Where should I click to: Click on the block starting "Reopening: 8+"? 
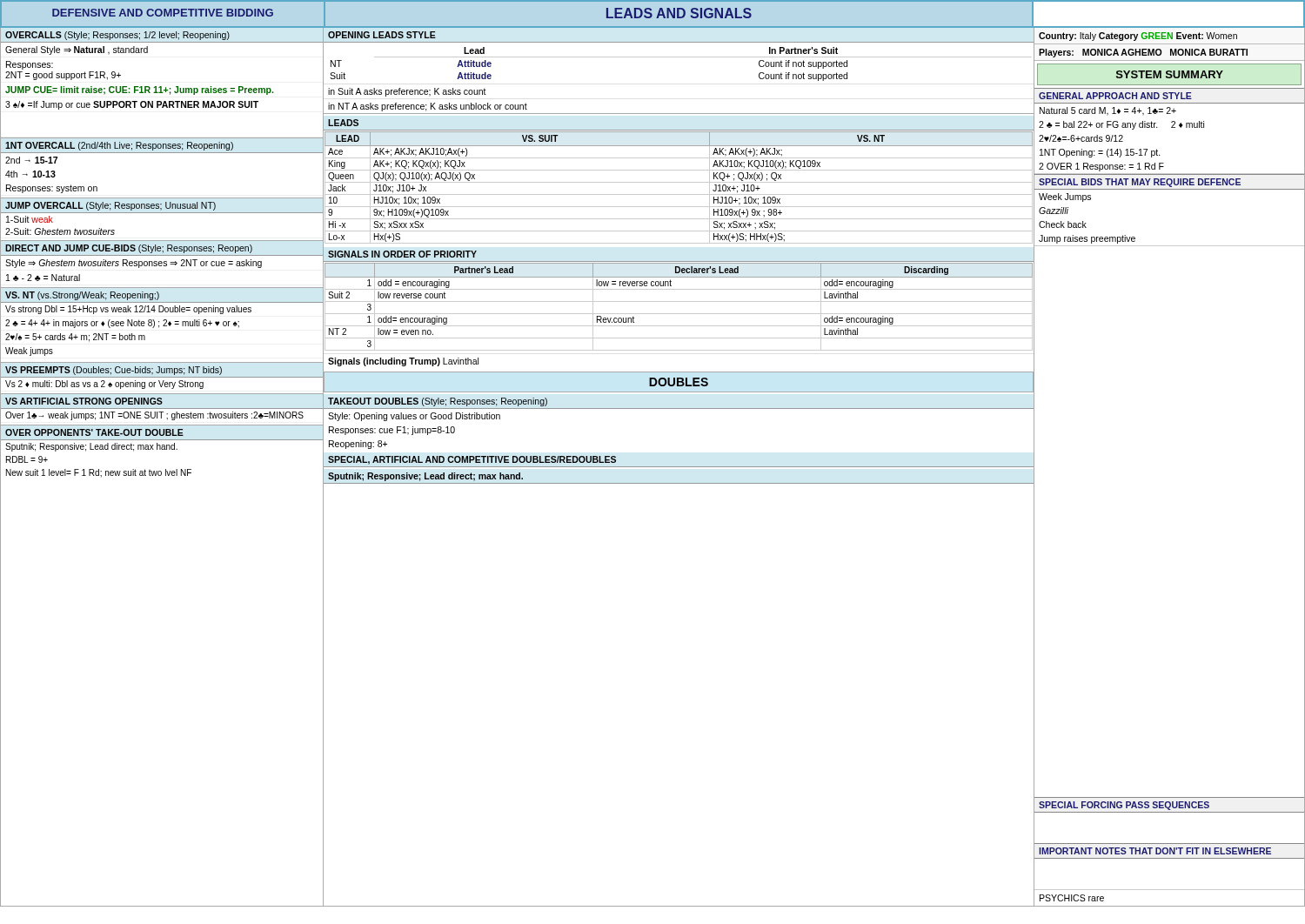point(358,444)
